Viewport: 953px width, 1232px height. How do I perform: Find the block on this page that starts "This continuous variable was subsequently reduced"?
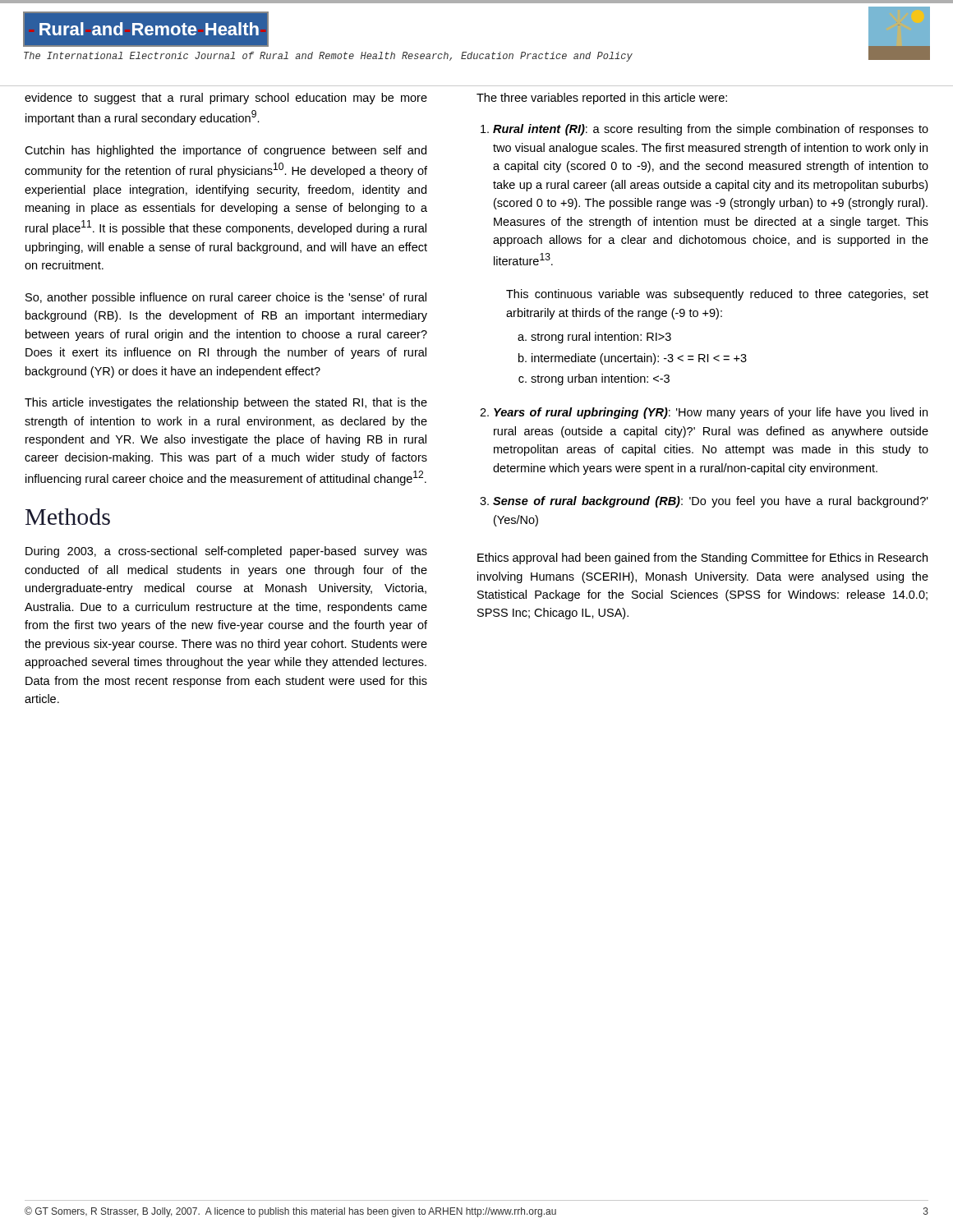717,295
